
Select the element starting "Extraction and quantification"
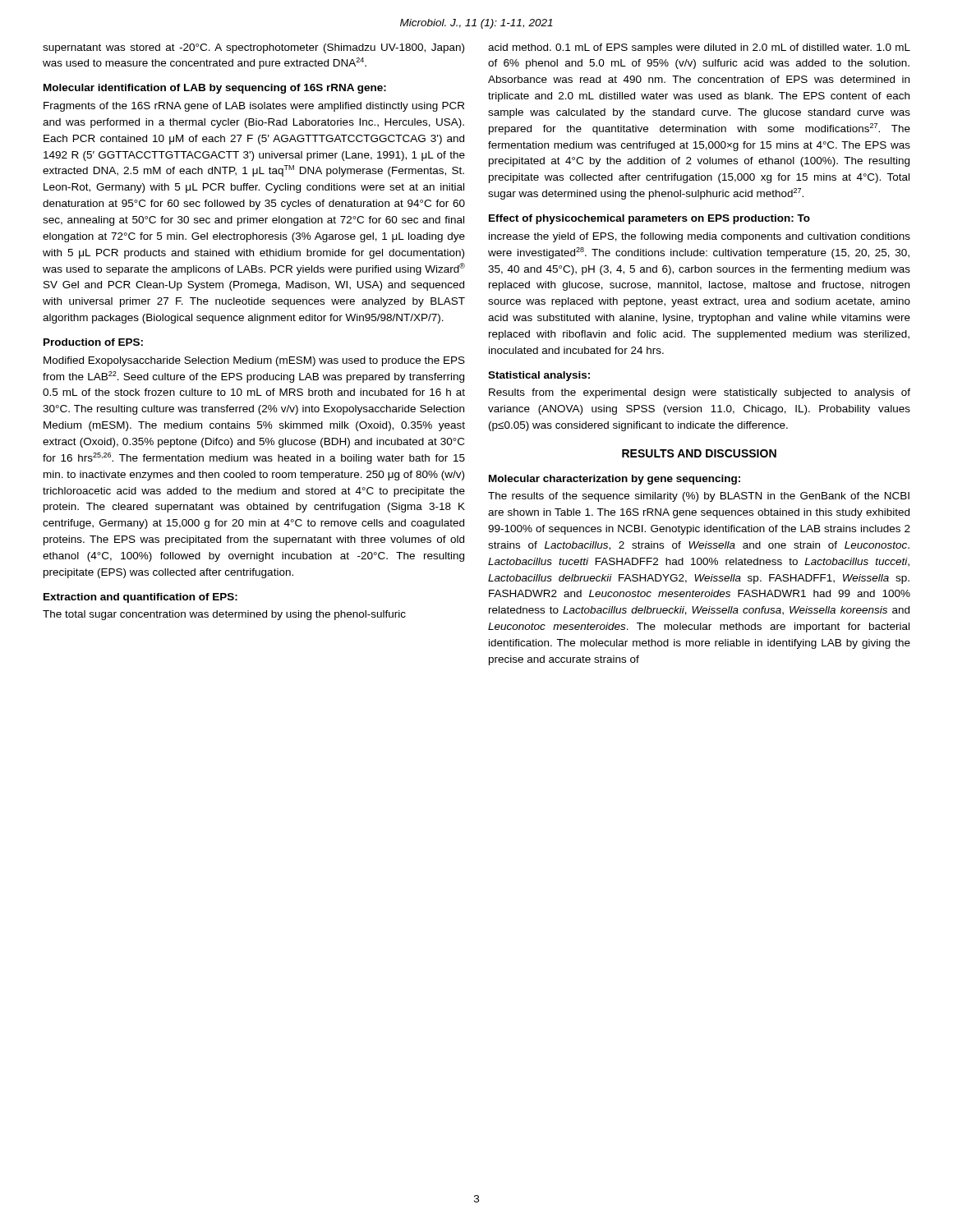coord(140,596)
